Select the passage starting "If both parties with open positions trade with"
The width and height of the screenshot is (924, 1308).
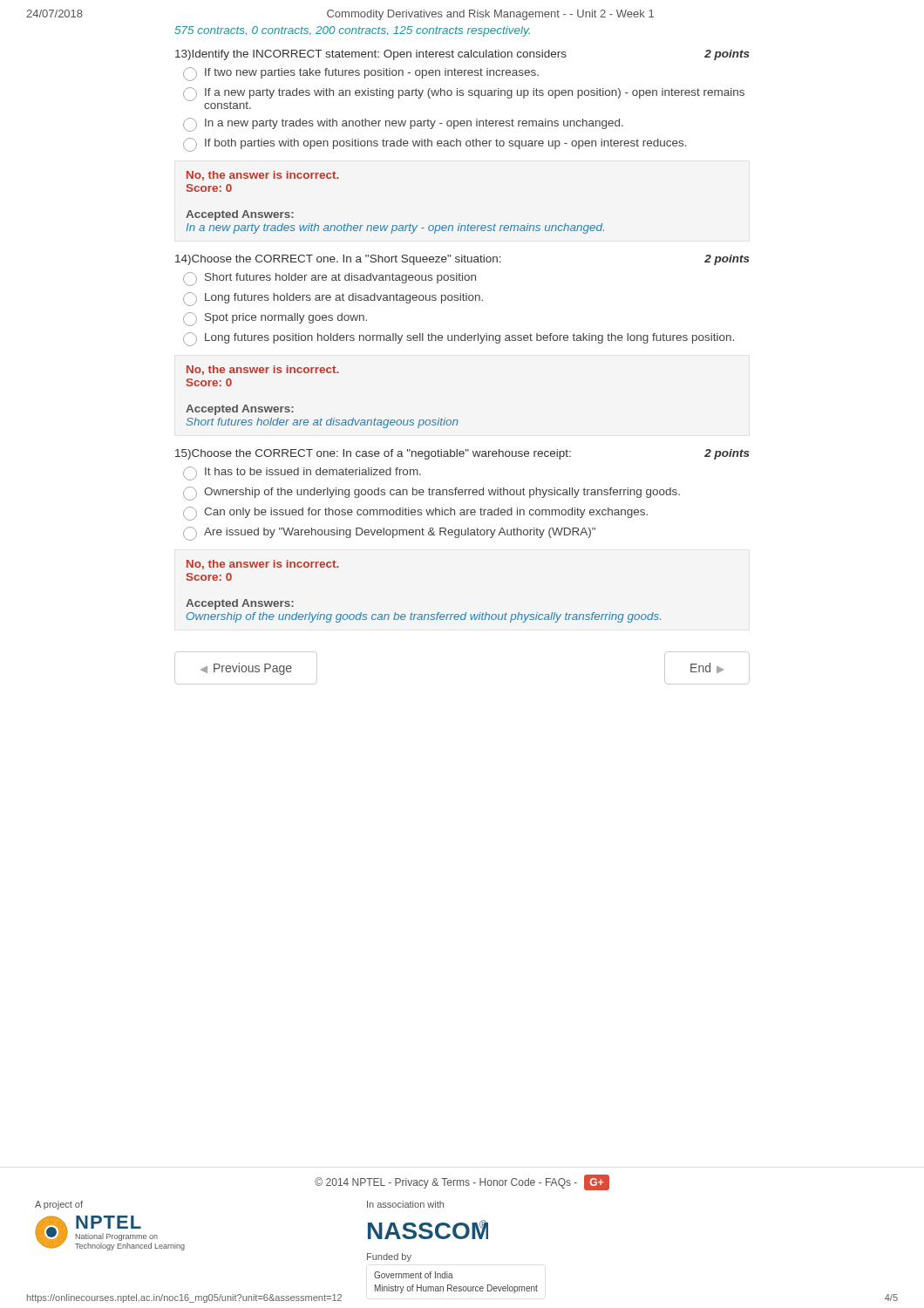pos(435,144)
